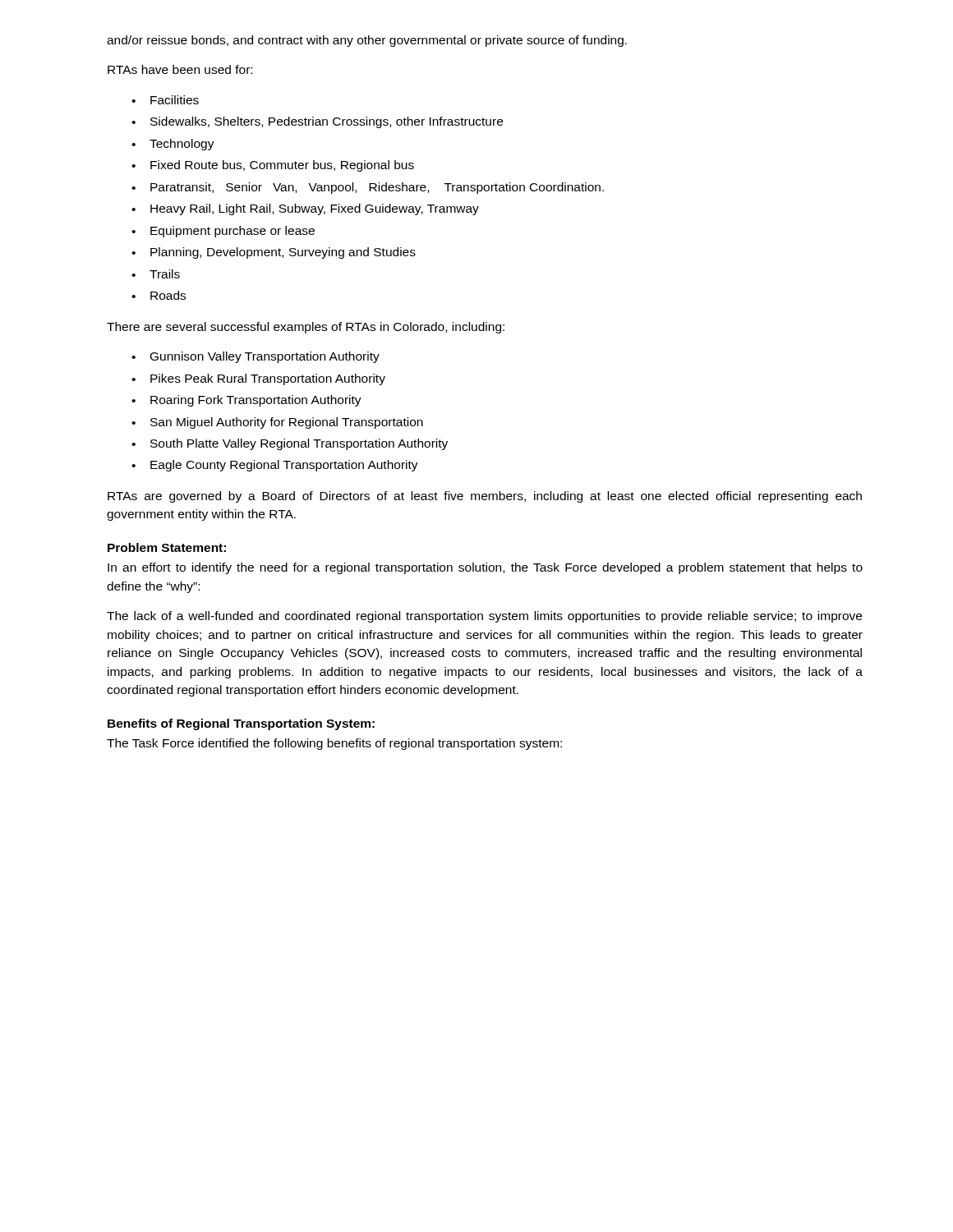Find the region starting "• Trails"
953x1232 pixels.
156,274
